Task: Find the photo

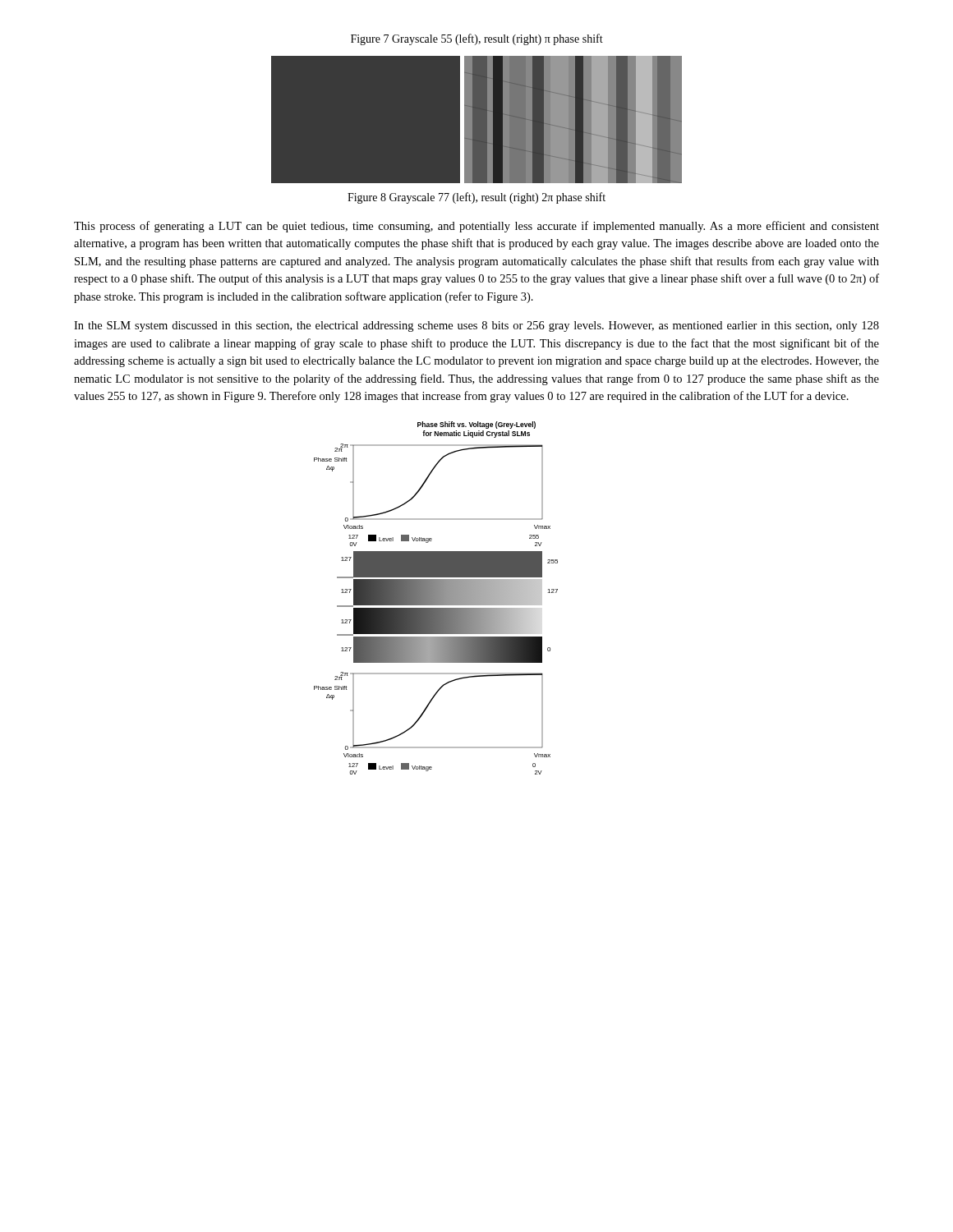Action: click(476, 120)
